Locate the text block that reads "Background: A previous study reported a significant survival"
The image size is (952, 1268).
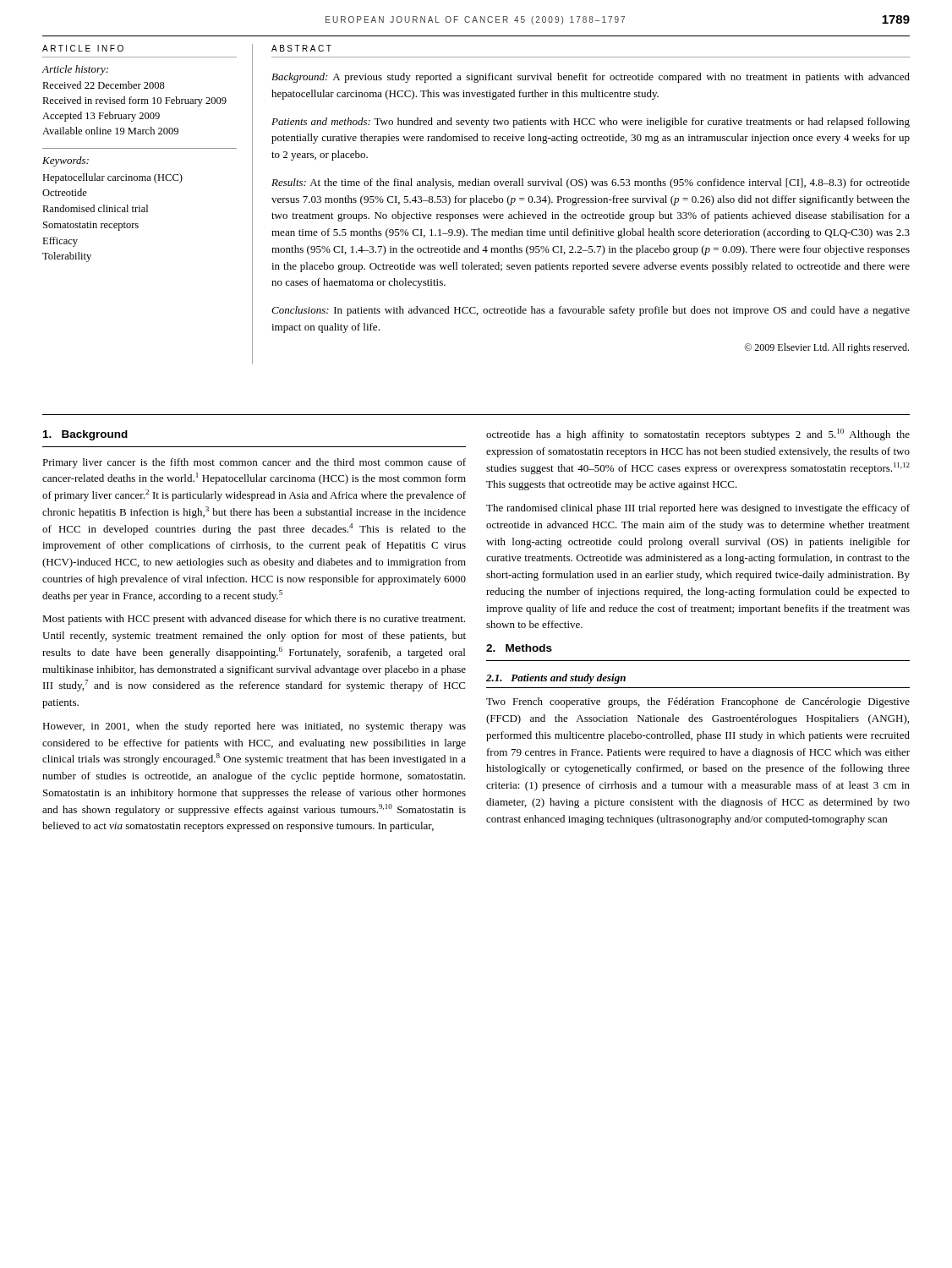pos(591,211)
